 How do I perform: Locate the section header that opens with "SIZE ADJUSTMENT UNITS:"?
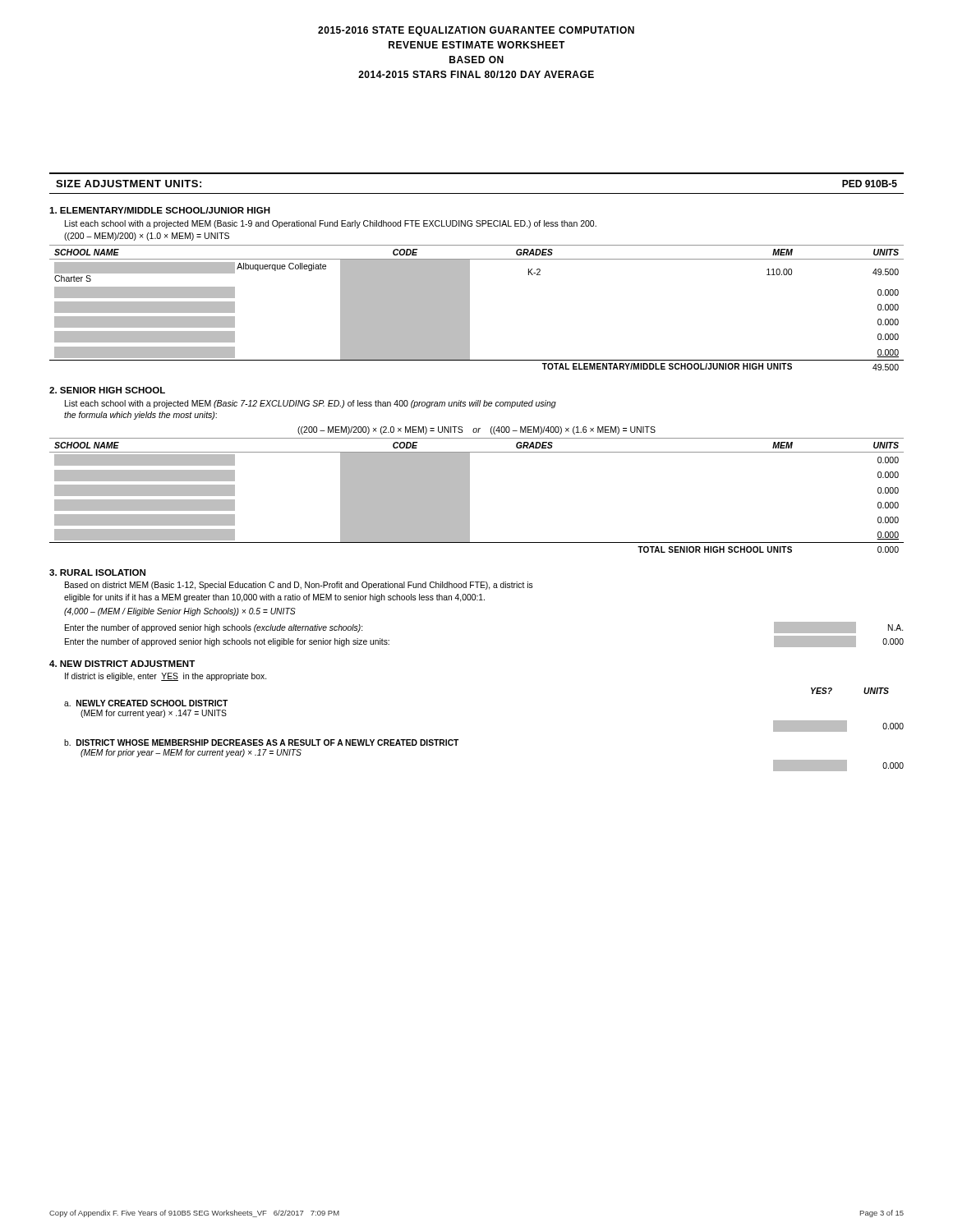[476, 184]
